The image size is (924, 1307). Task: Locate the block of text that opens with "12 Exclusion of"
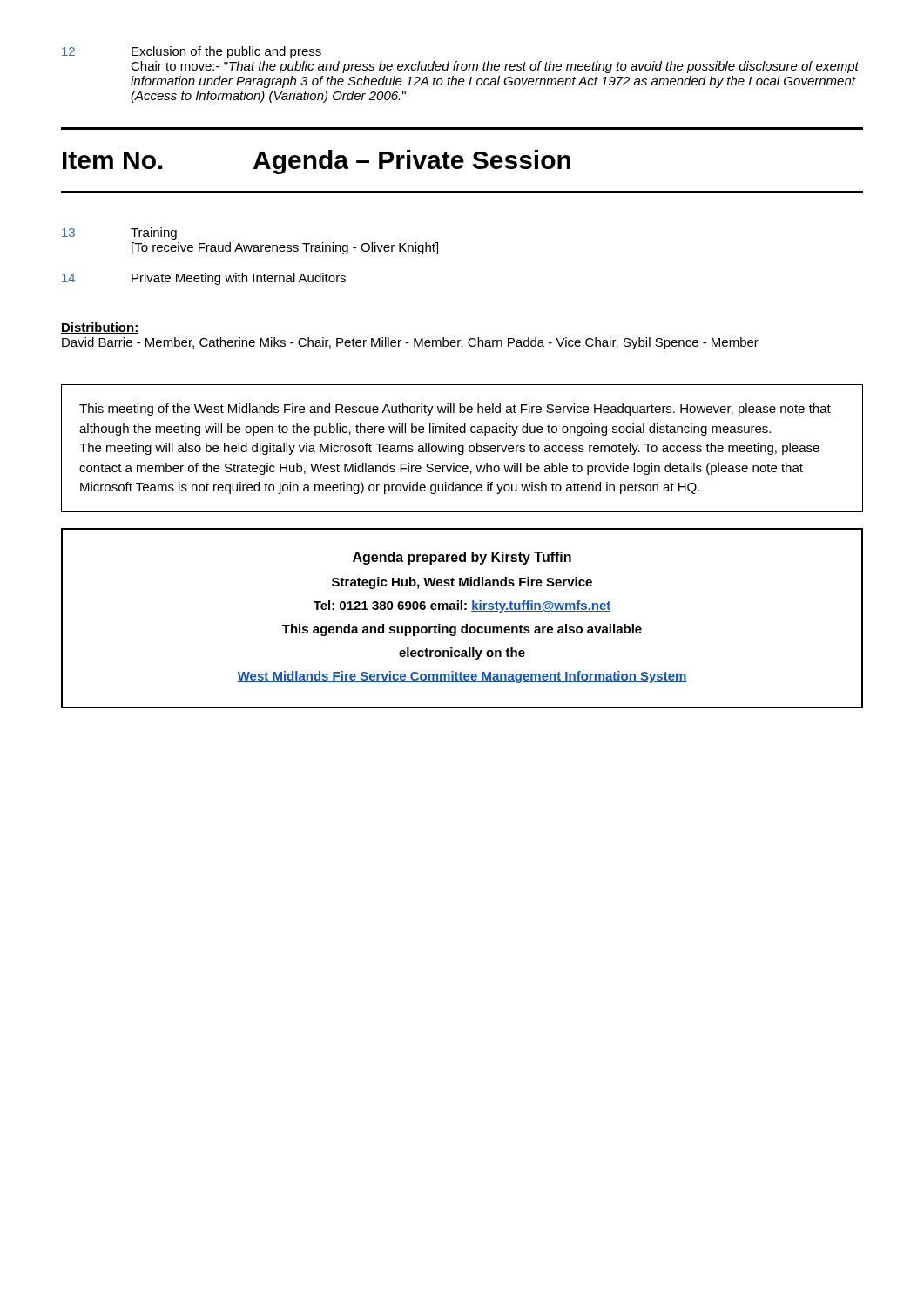(462, 73)
